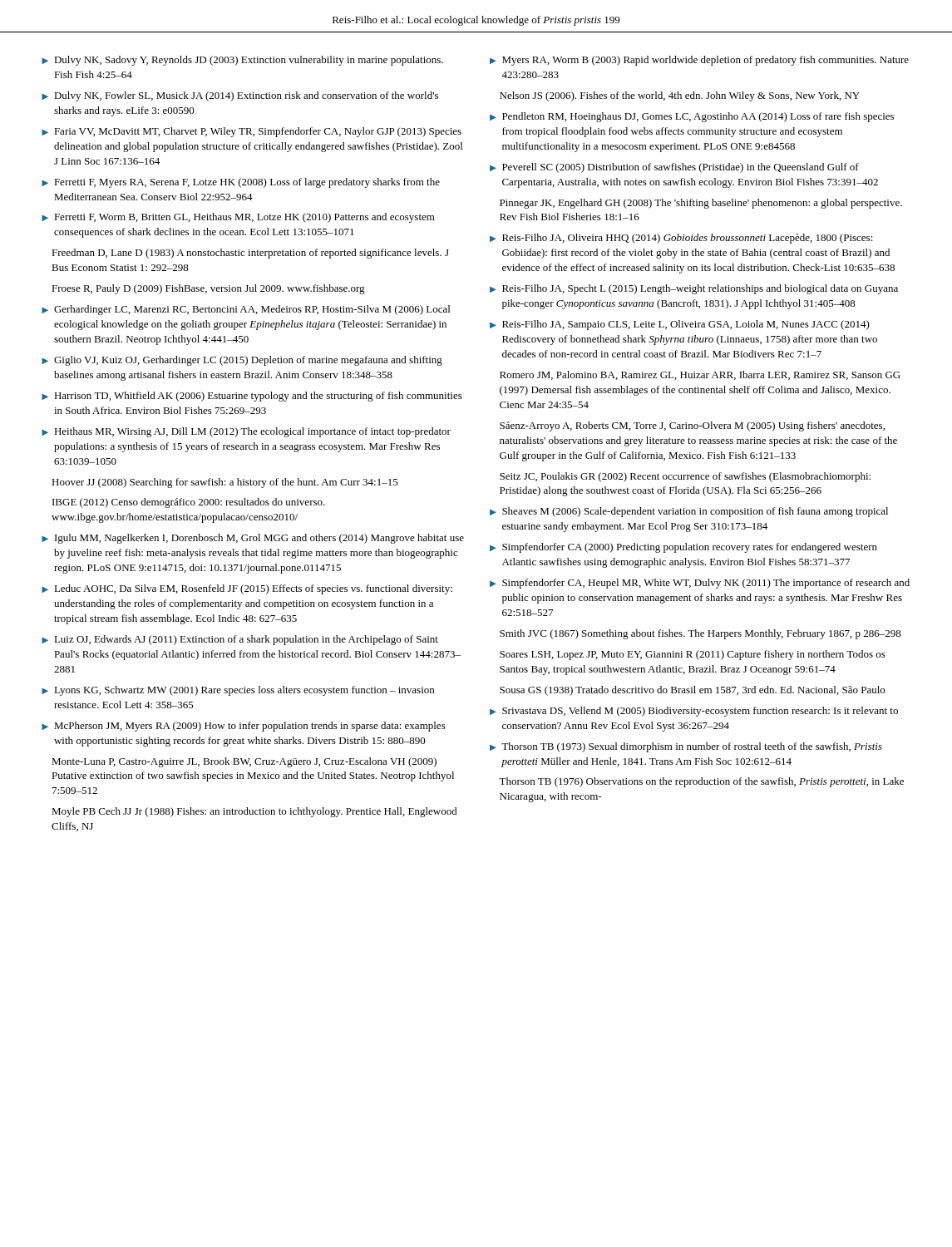Find the block starting "Seitz JC, Poulakis GR (2002) Recent occurrence"
The height and width of the screenshot is (1247, 952).
[x=706, y=483]
